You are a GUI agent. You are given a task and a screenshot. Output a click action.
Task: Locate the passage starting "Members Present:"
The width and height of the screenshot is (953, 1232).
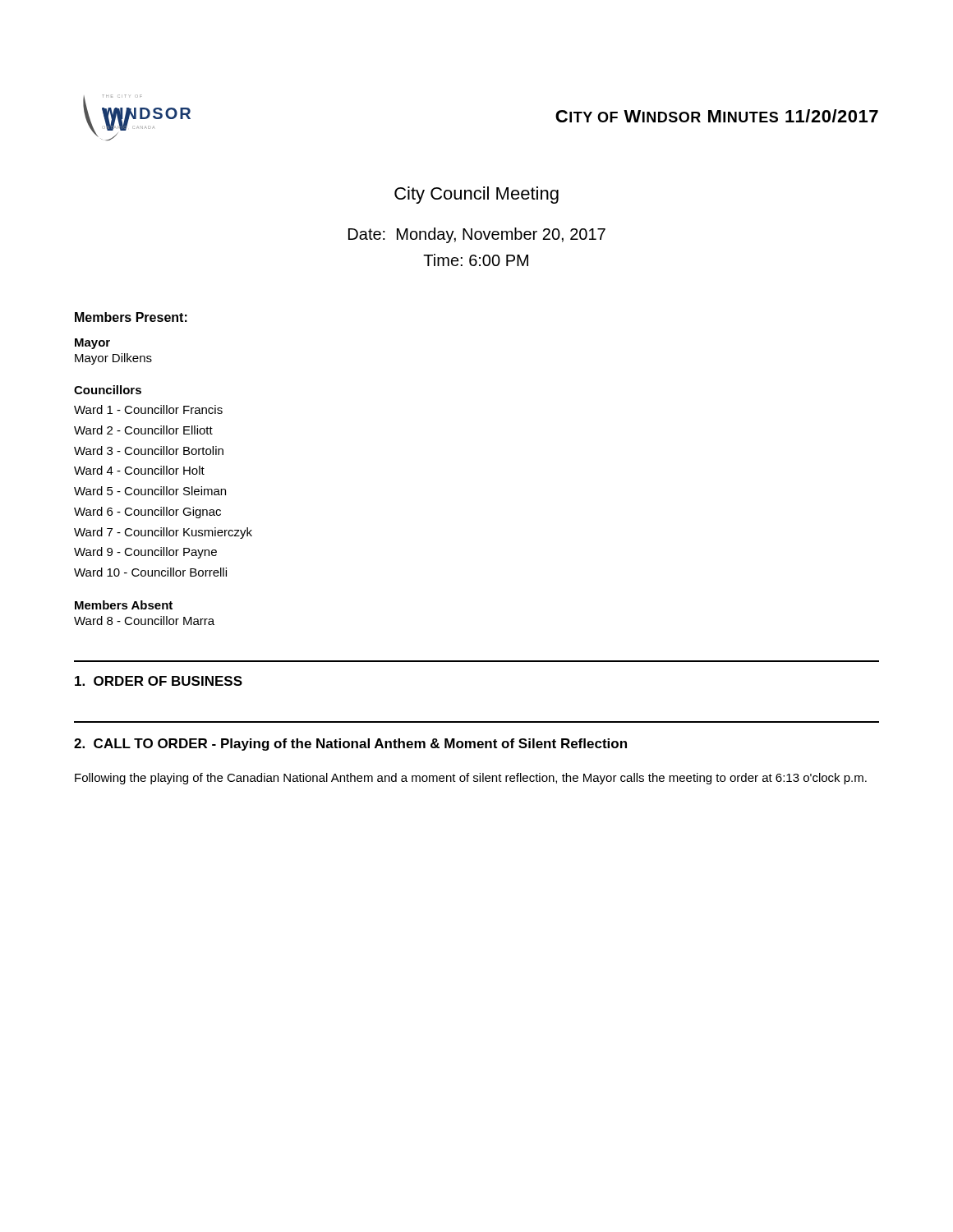[x=131, y=317]
